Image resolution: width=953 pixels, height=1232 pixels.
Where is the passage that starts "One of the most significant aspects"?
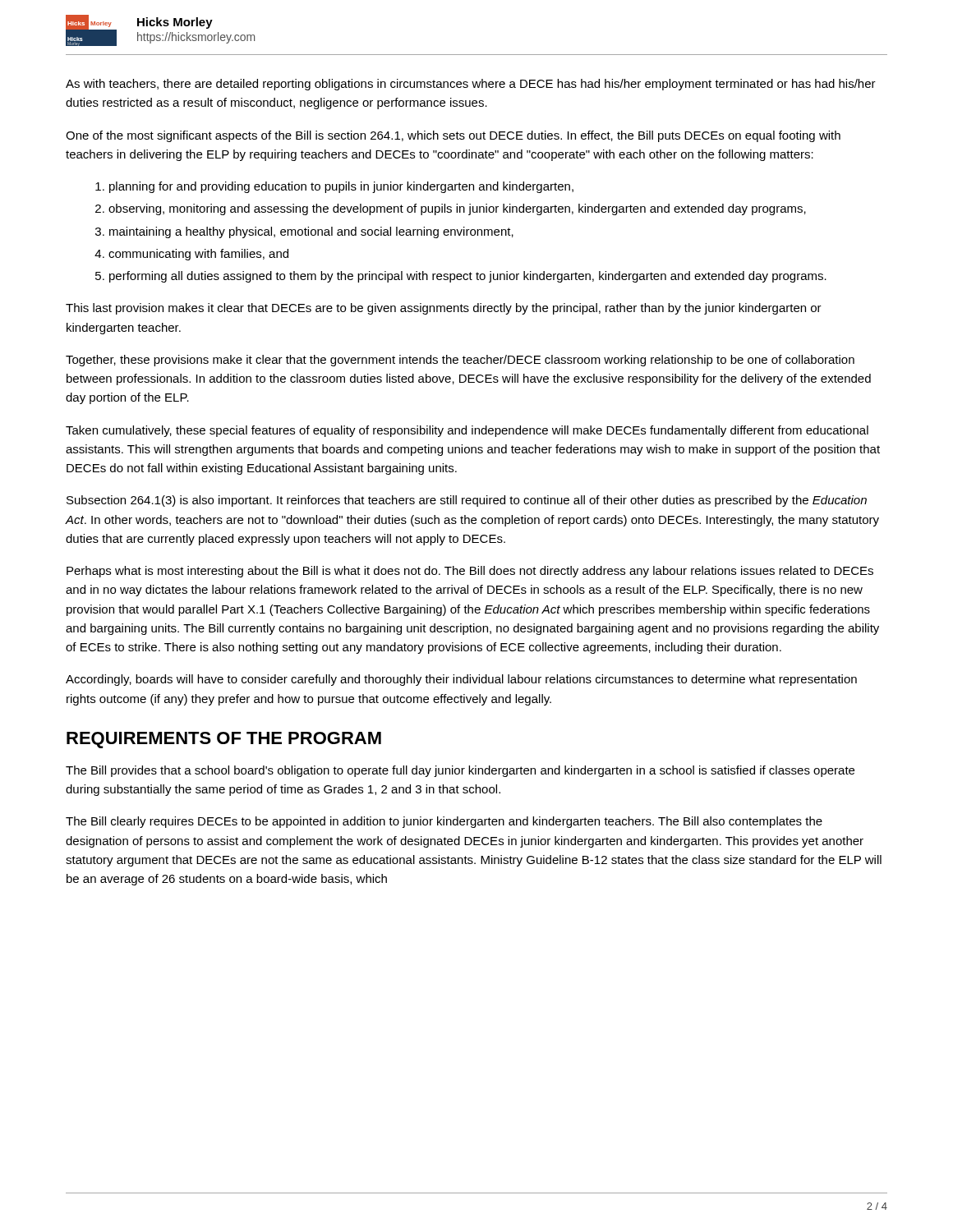pos(453,144)
